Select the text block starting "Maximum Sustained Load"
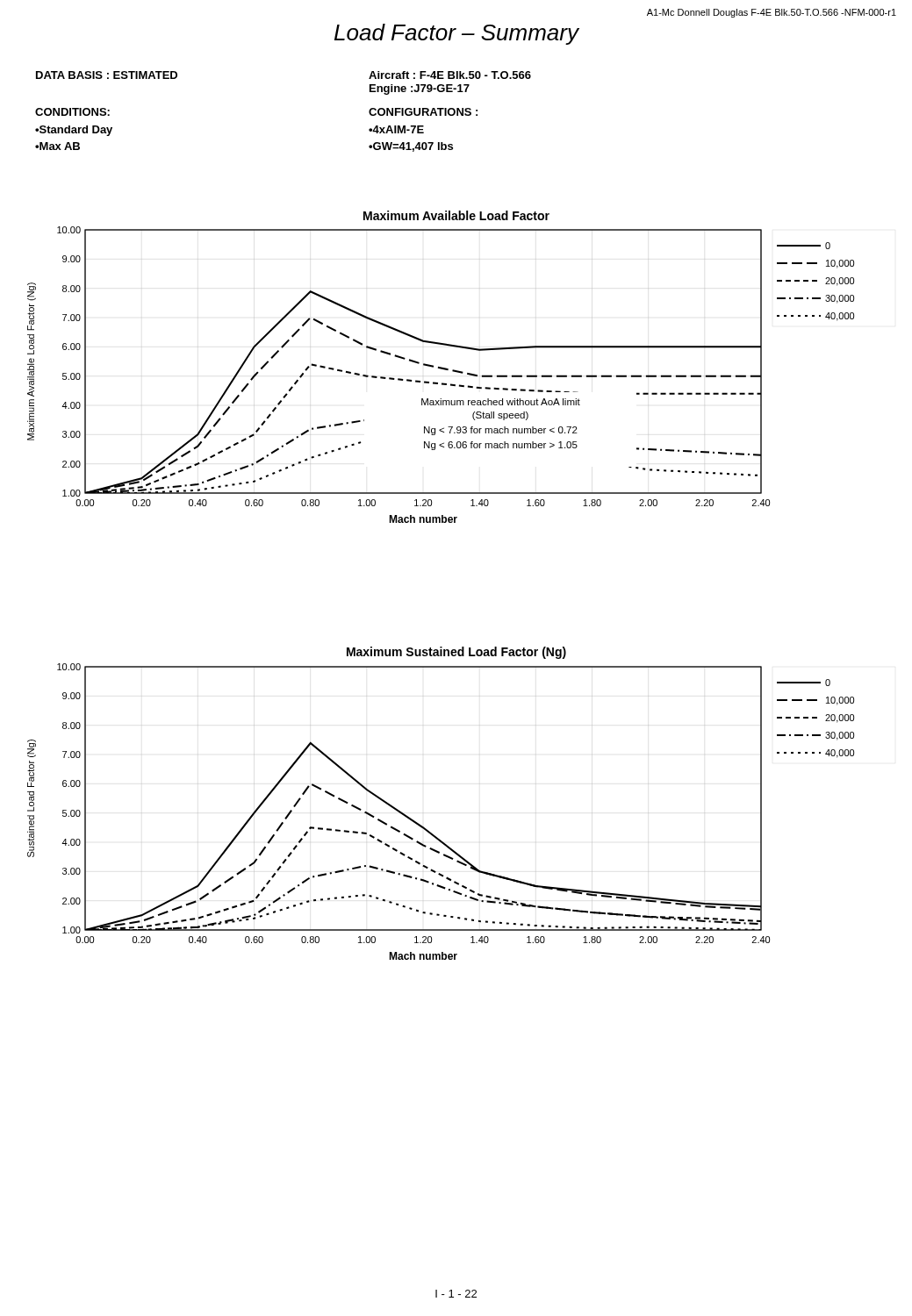This screenshot has width=912, height=1316. tap(456, 652)
